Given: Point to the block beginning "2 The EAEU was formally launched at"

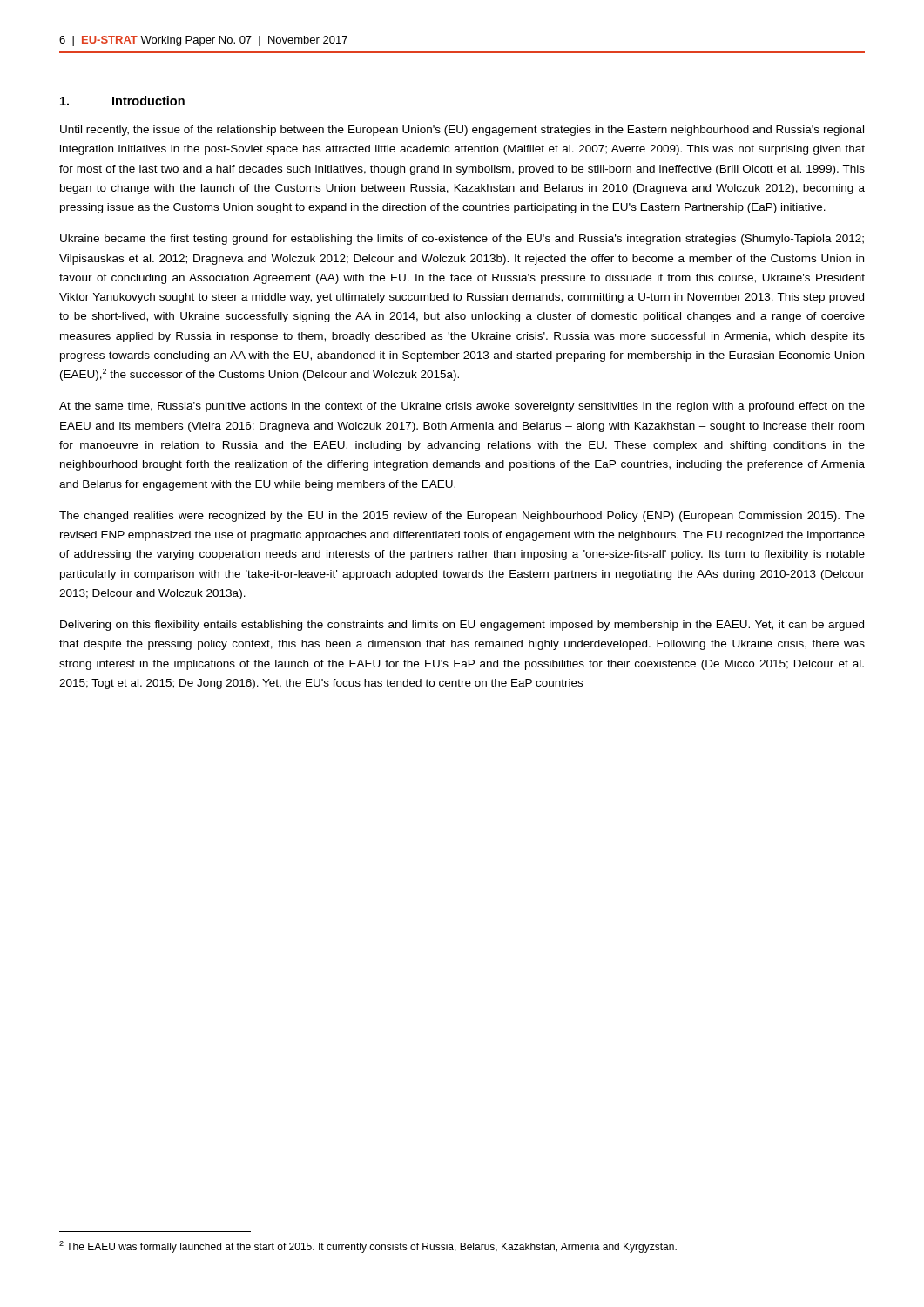Looking at the screenshot, I should coord(368,1246).
